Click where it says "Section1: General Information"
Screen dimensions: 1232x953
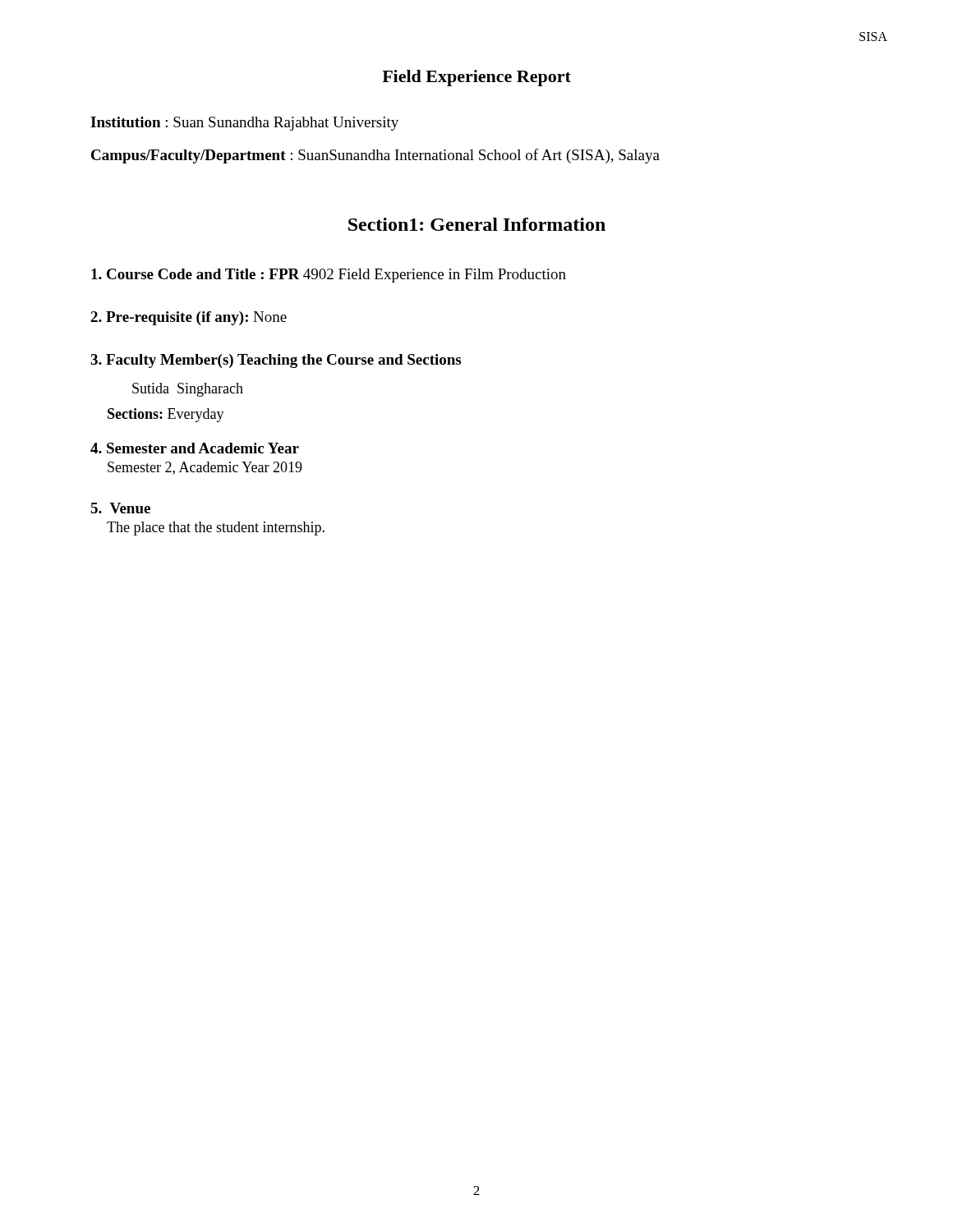coord(476,224)
